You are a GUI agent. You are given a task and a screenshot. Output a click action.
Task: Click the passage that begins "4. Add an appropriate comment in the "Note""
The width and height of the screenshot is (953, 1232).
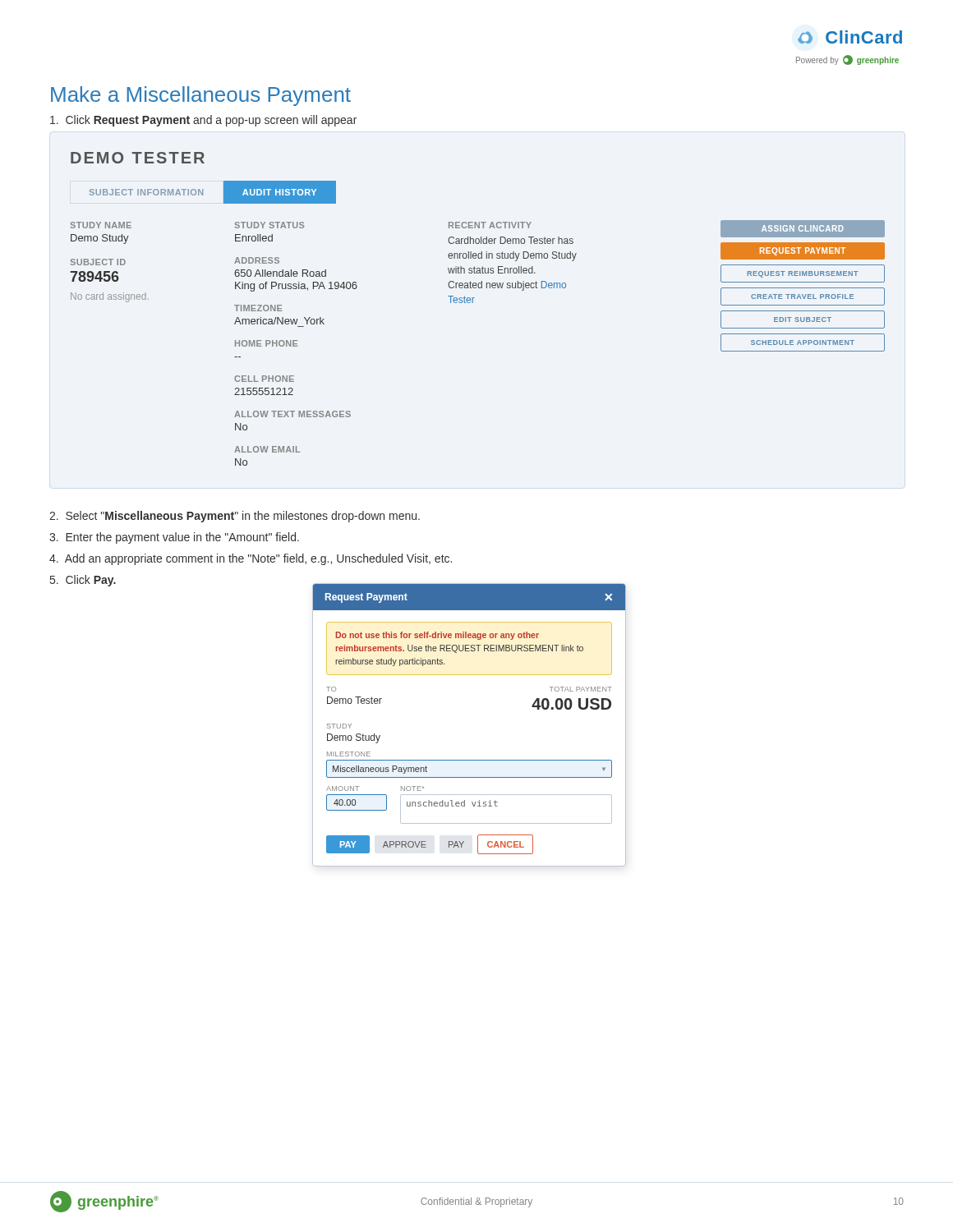pyautogui.click(x=251, y=559)
